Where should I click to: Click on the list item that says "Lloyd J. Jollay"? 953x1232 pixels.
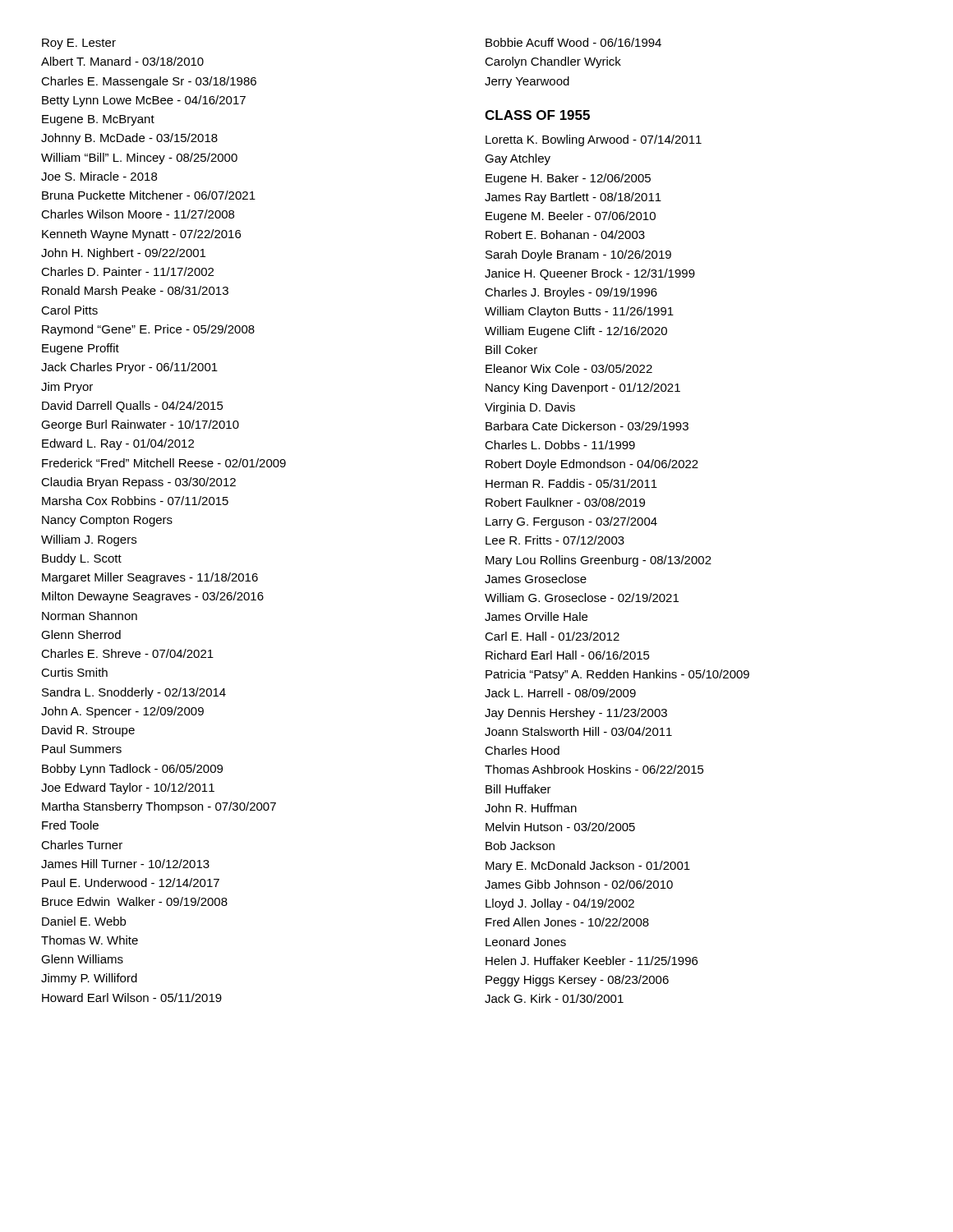point(560,903)
